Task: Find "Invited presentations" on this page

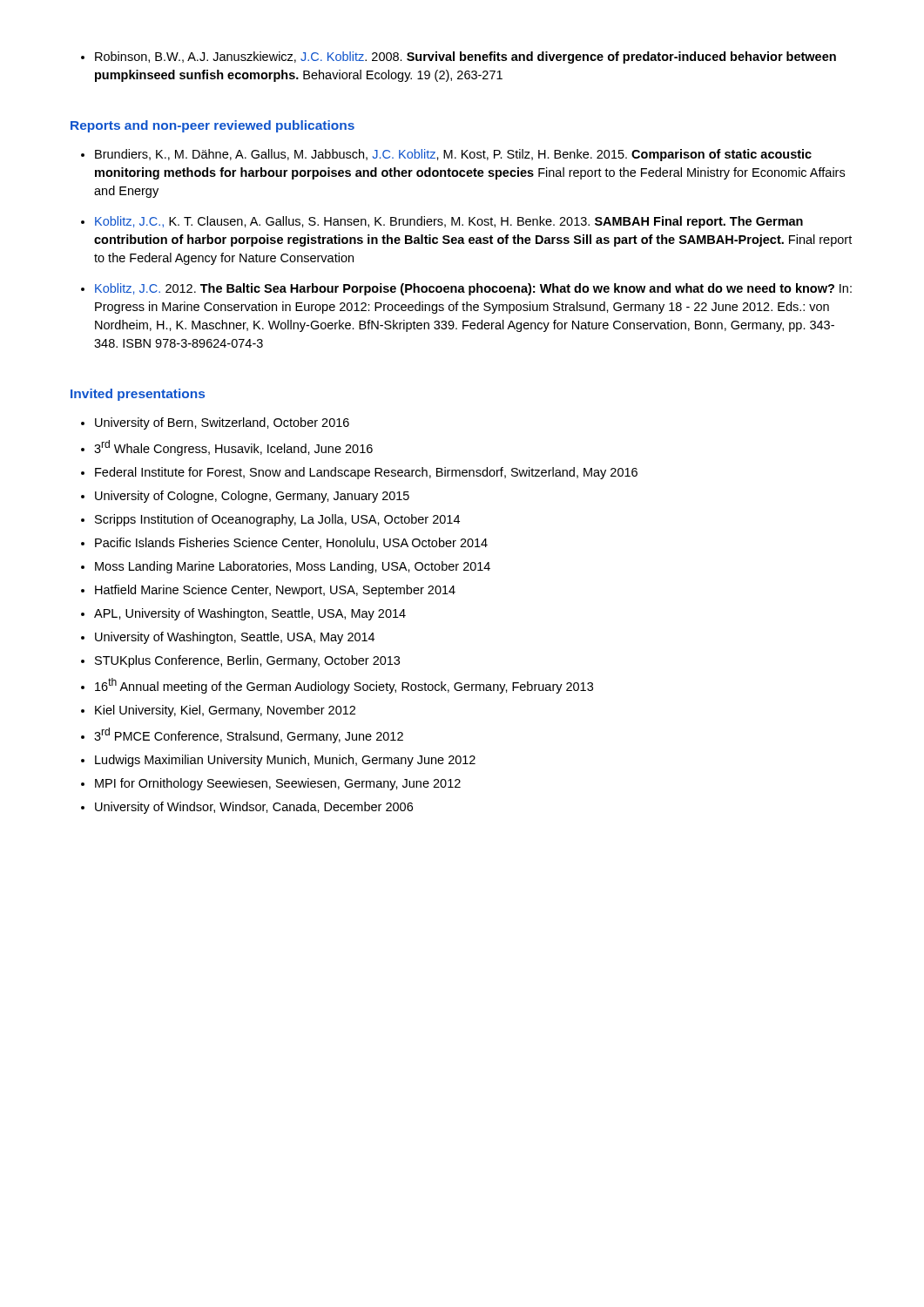Action: click(x=138, y=394)
